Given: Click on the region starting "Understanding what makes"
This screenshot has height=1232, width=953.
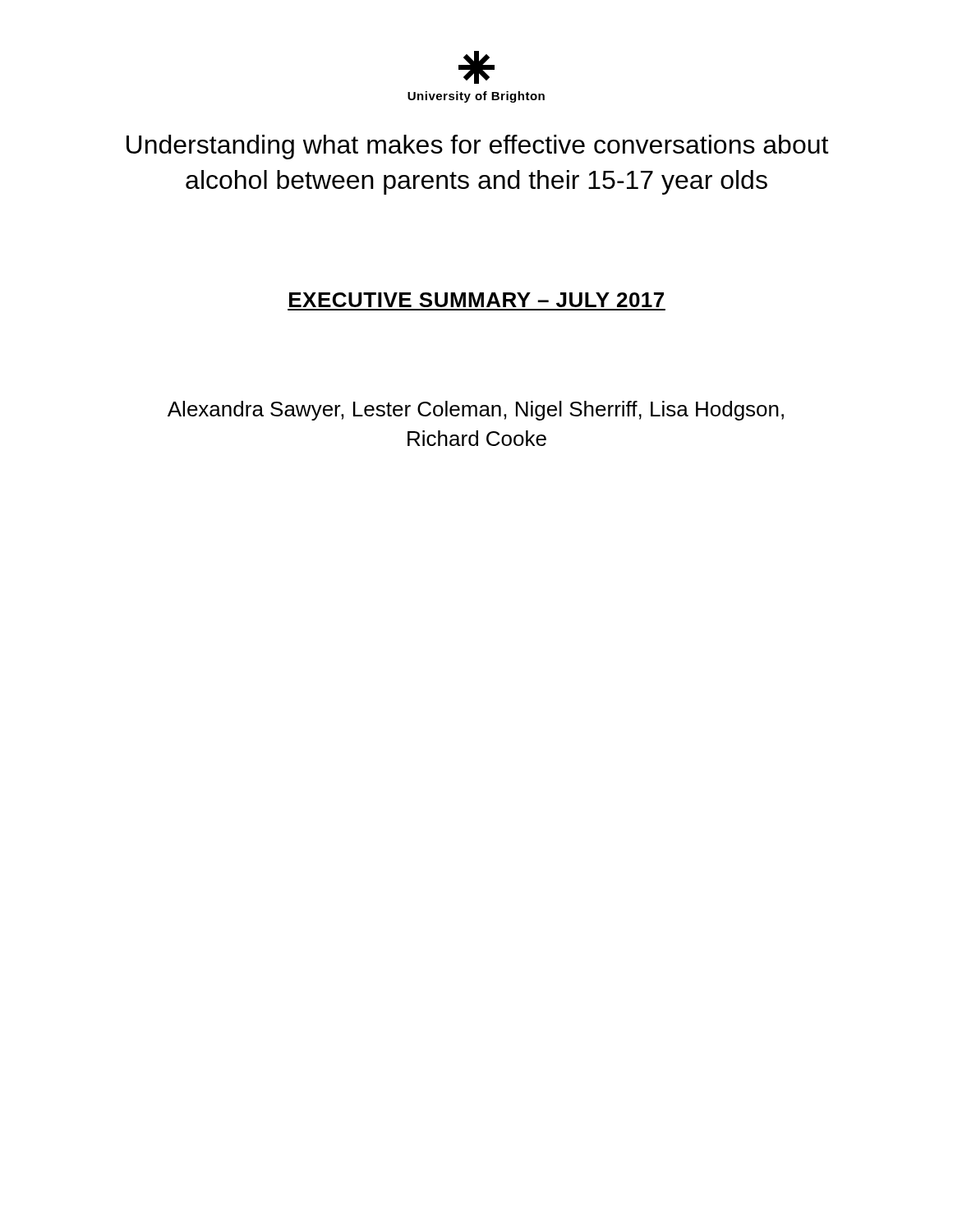Looking at the screenshot, I should [476, 163].
